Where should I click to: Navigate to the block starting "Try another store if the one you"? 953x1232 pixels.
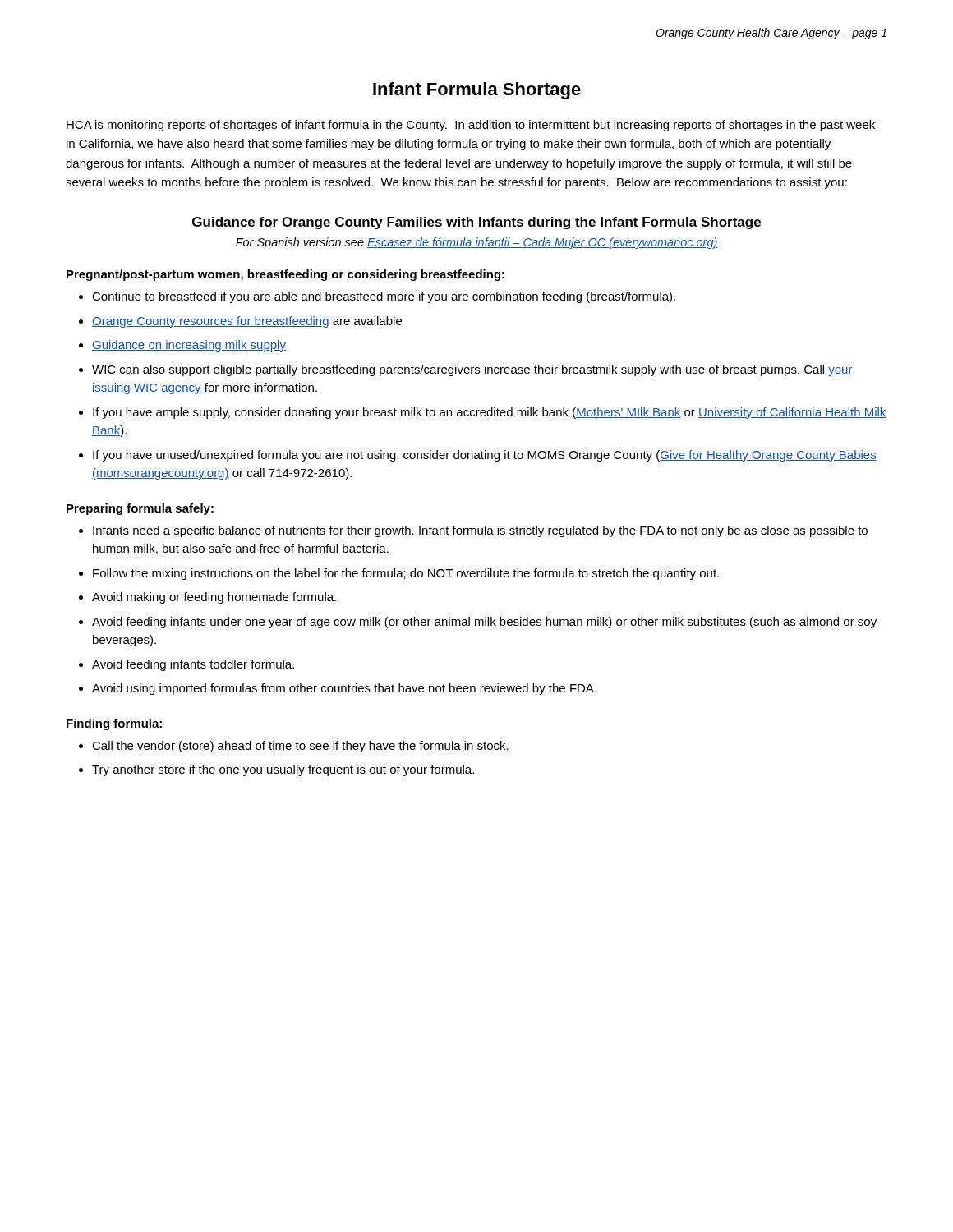tap(284, 769)
